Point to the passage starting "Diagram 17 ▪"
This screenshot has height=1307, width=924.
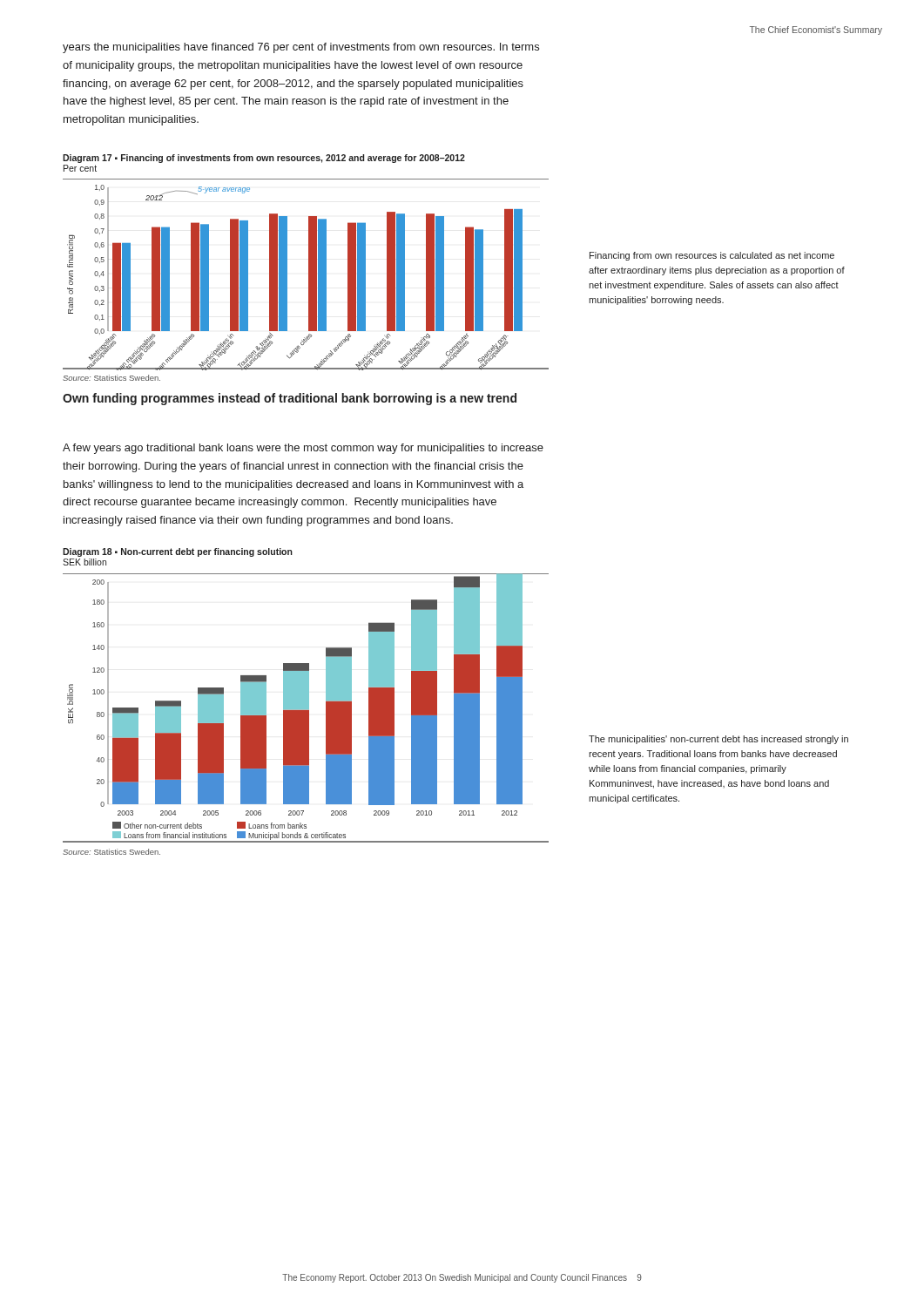point(264,163)
